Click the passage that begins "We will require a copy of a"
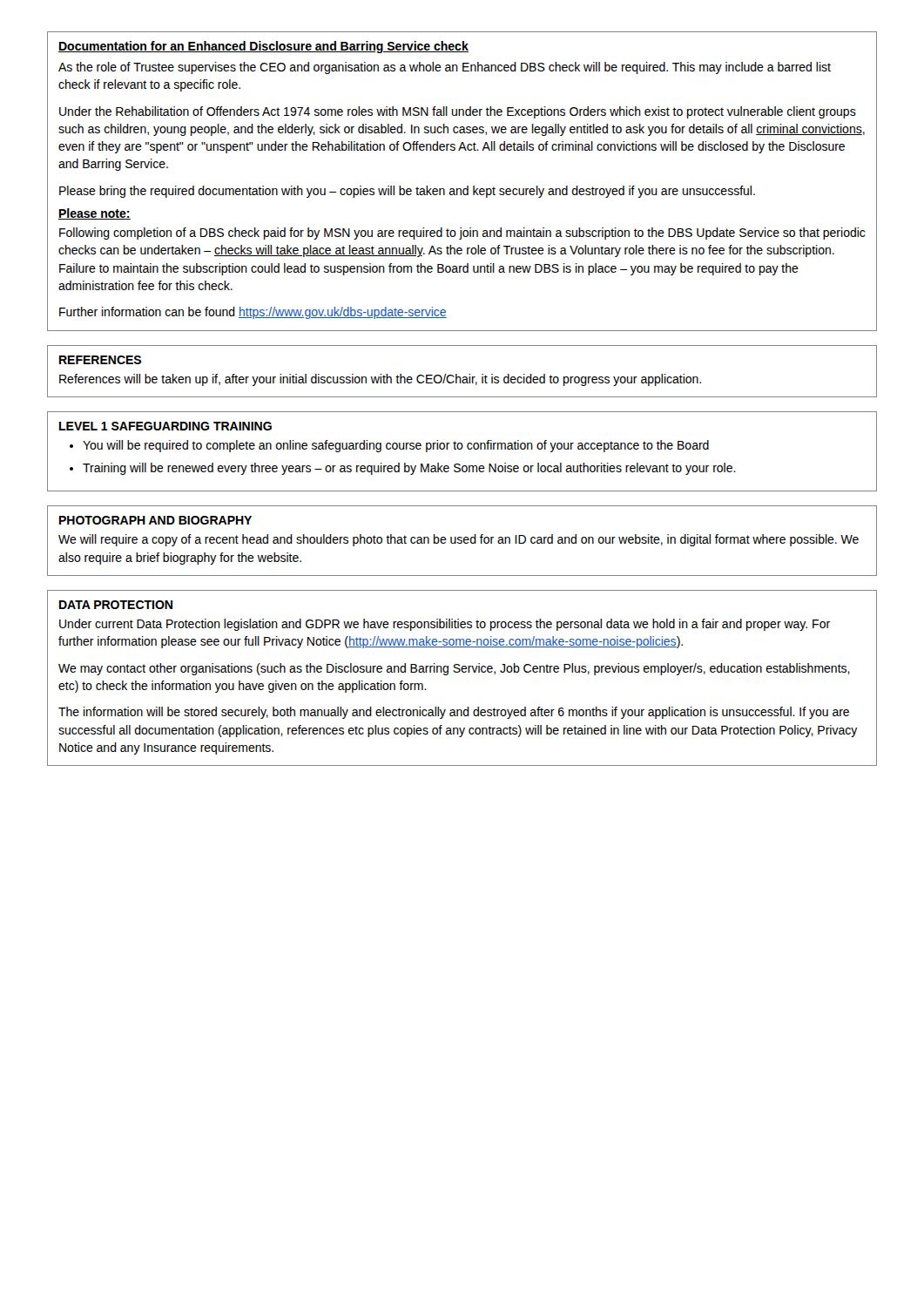This screenshot has width=924, height=1307. point(462,549)
